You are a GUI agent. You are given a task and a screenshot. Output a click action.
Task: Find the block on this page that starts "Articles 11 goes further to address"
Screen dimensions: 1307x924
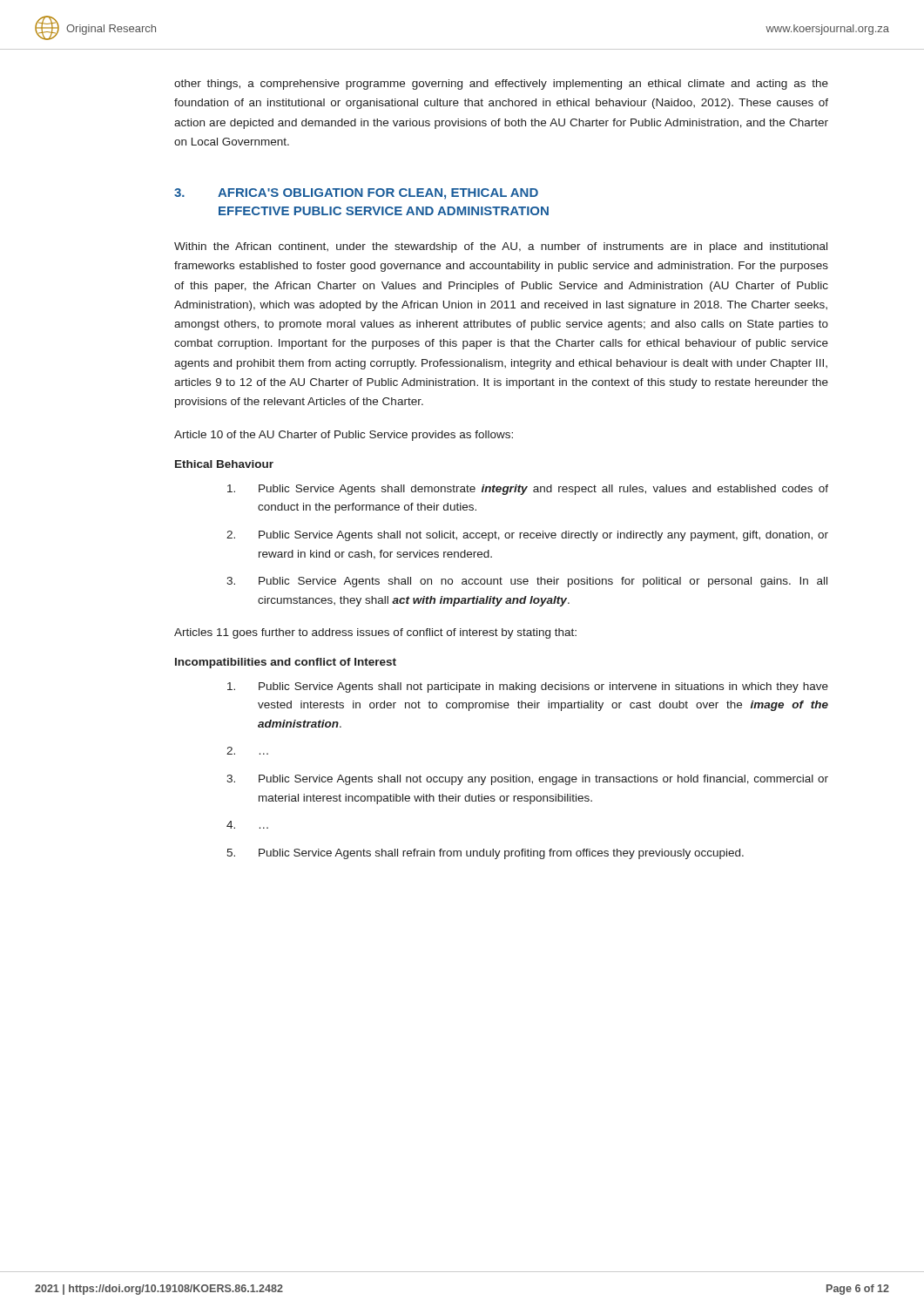pyautogui.click(x=376, y=632)
